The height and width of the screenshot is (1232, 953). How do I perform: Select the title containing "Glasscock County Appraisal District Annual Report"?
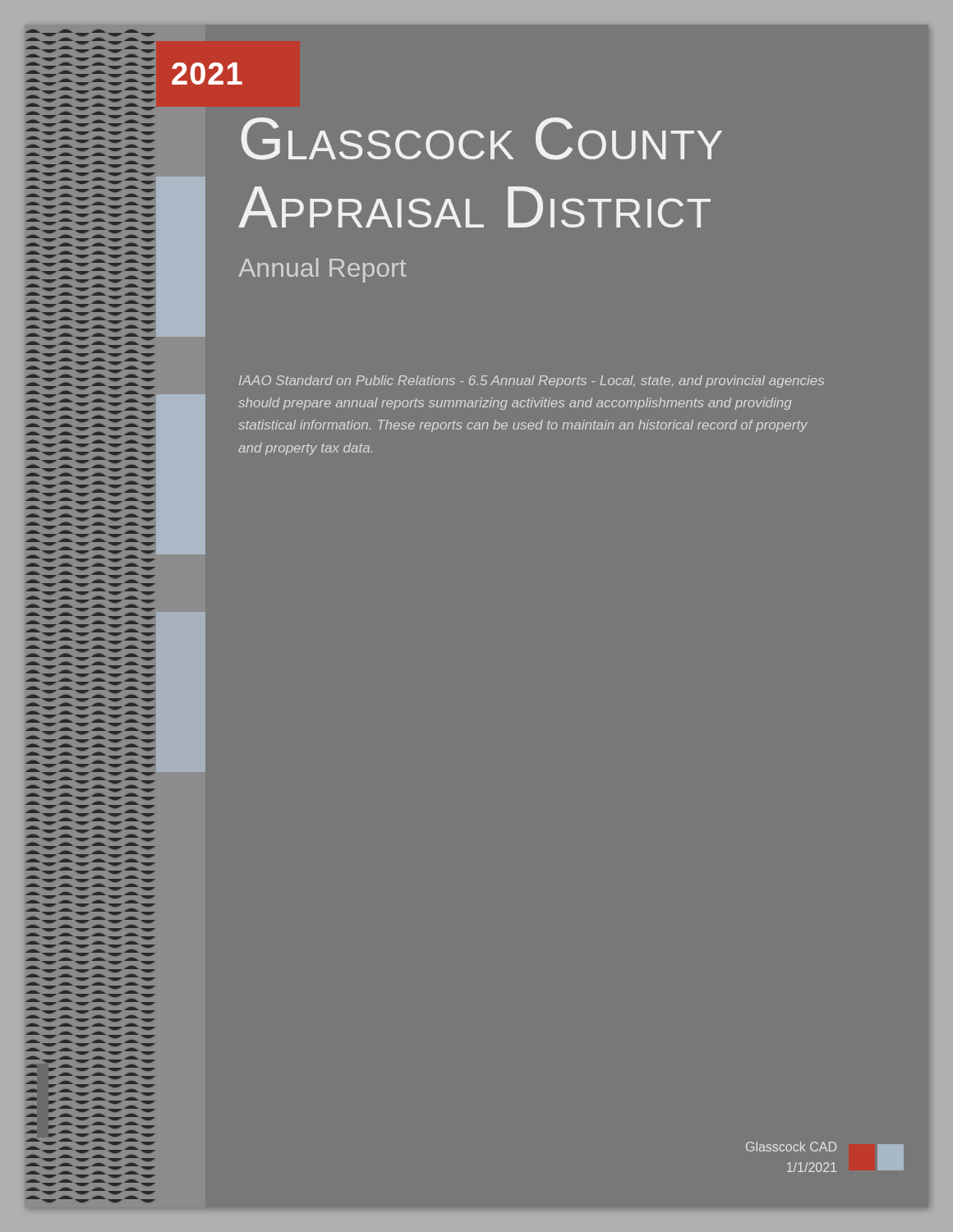click(567, 195)
